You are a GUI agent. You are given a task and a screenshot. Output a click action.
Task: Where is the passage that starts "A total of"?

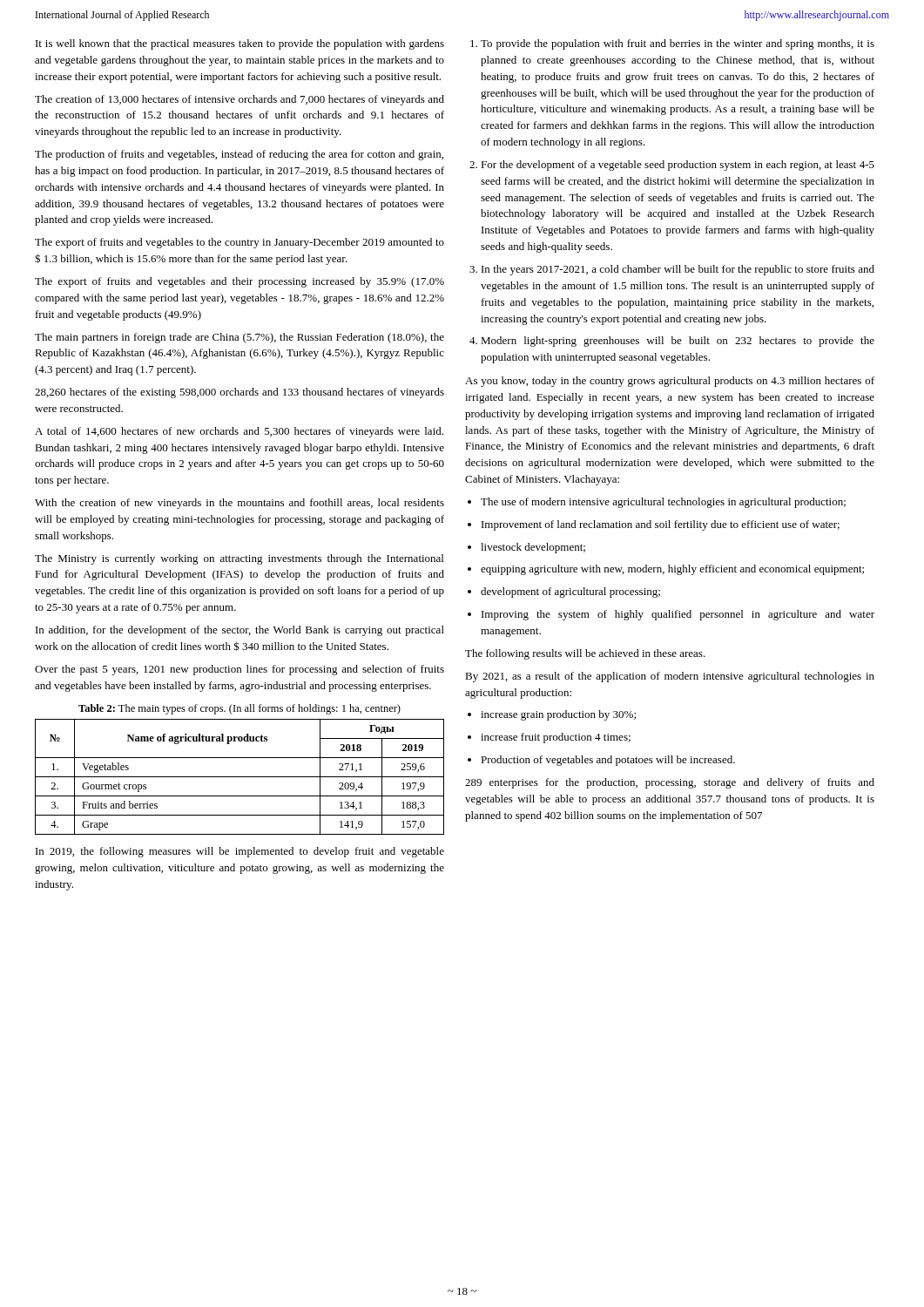(x=240, y=456)
